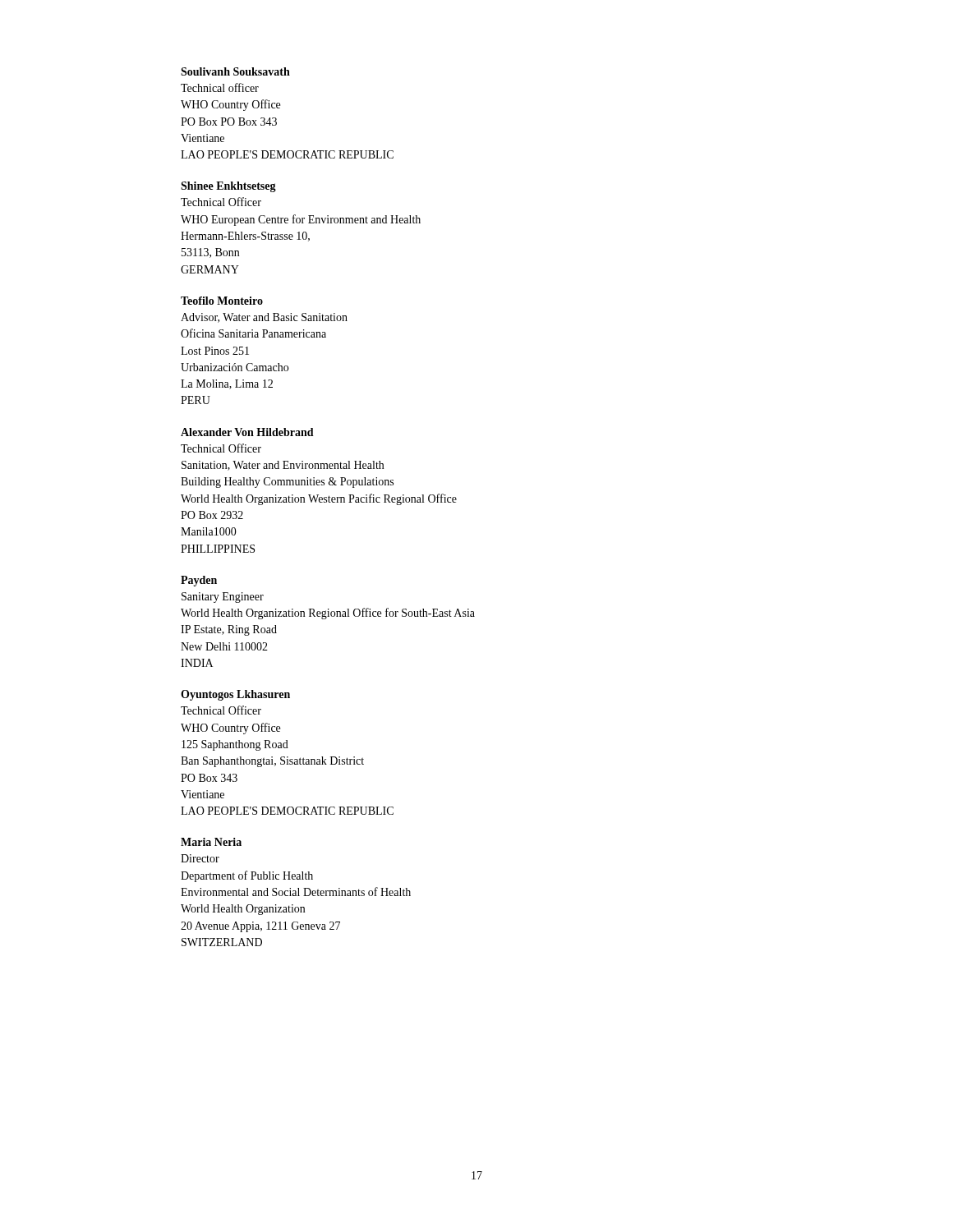
Task: Point to the block starting "Alexander Von Hildebrand Technical"
Action: tap(444, 492)
